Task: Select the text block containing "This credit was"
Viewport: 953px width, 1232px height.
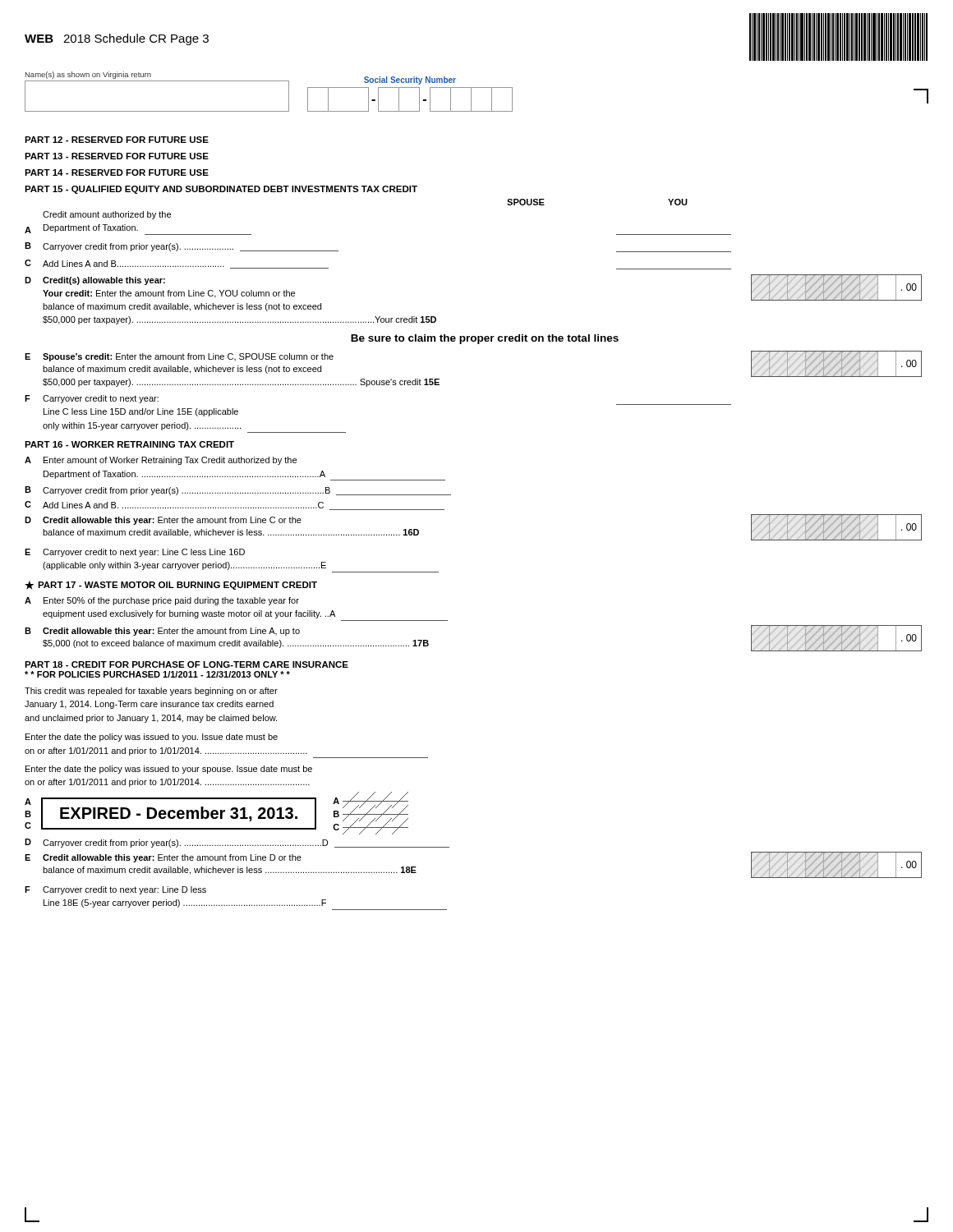Action: click(151, 704)
